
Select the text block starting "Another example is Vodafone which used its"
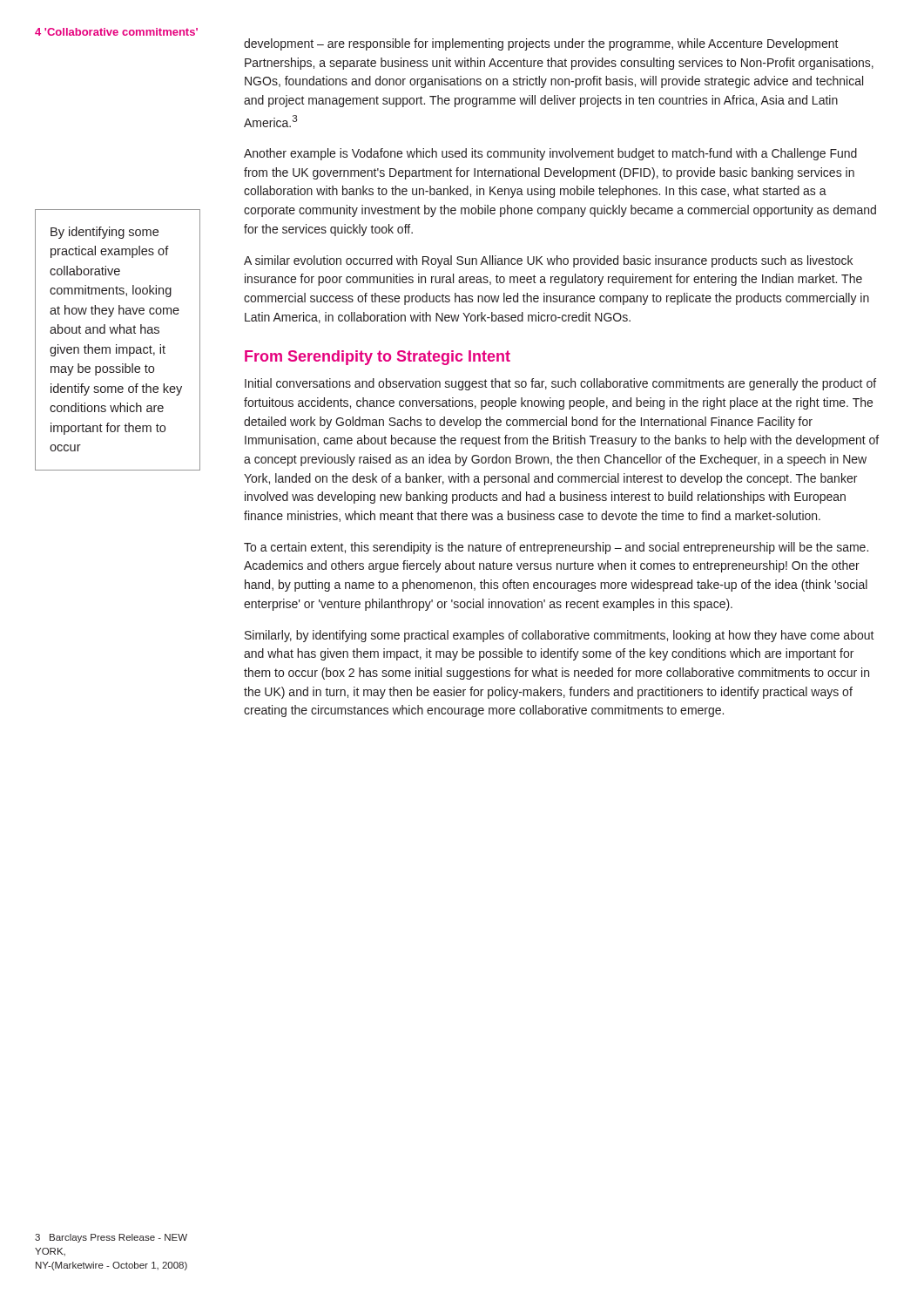[x=560, y=191]
